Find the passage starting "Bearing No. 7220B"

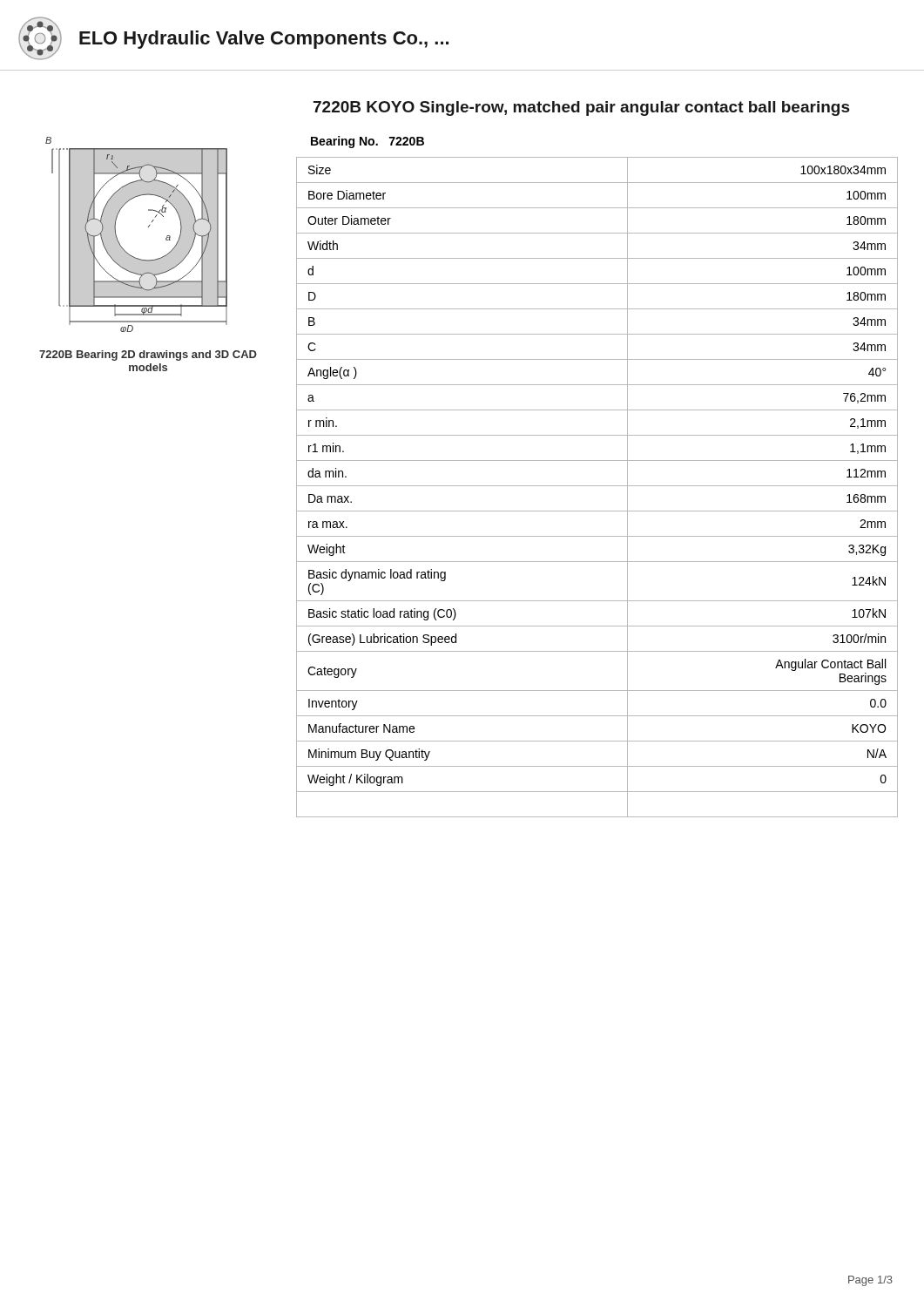[x=361, y=141]
